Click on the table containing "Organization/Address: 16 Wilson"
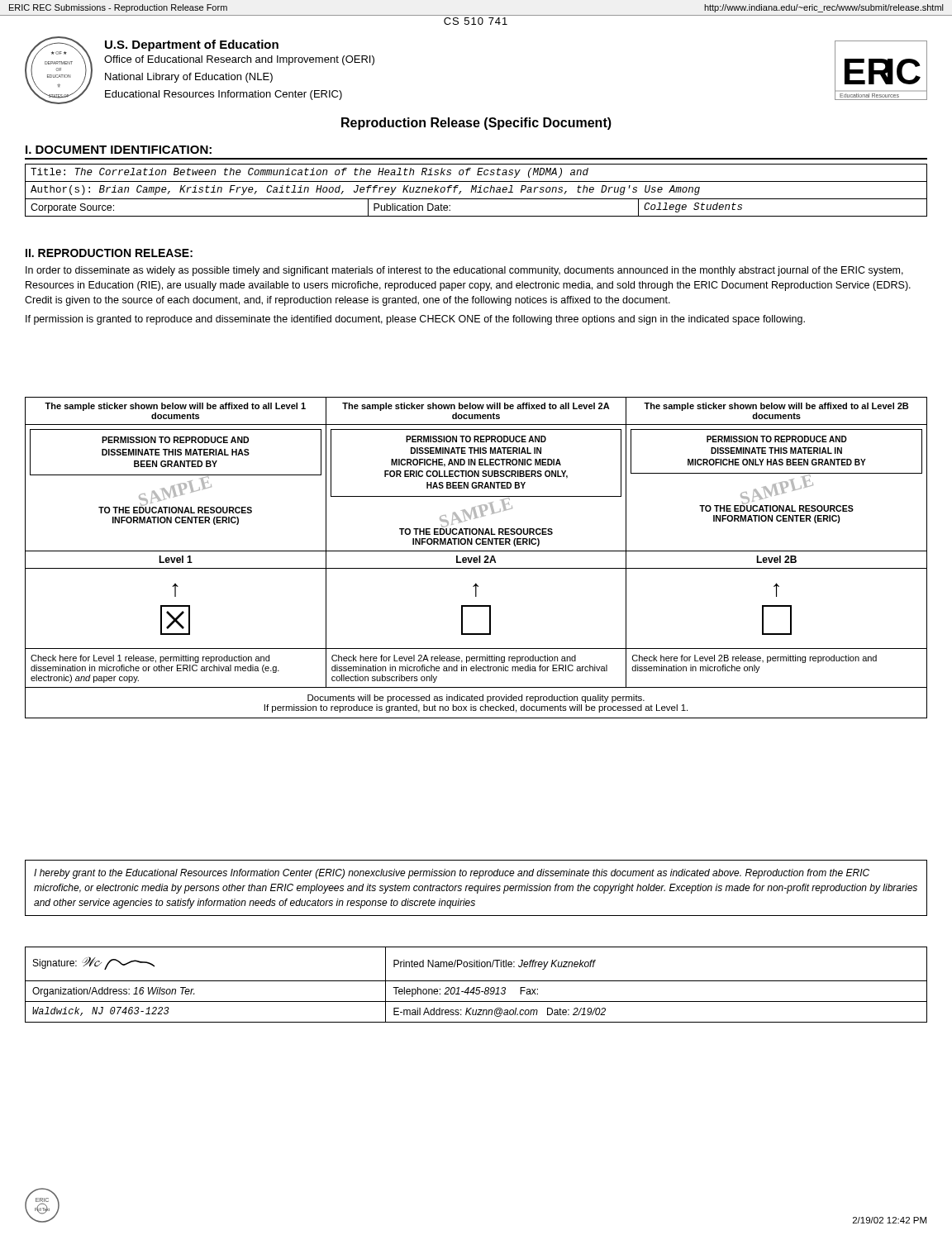This screenshot has width=952, height=1240. point(476,985)
